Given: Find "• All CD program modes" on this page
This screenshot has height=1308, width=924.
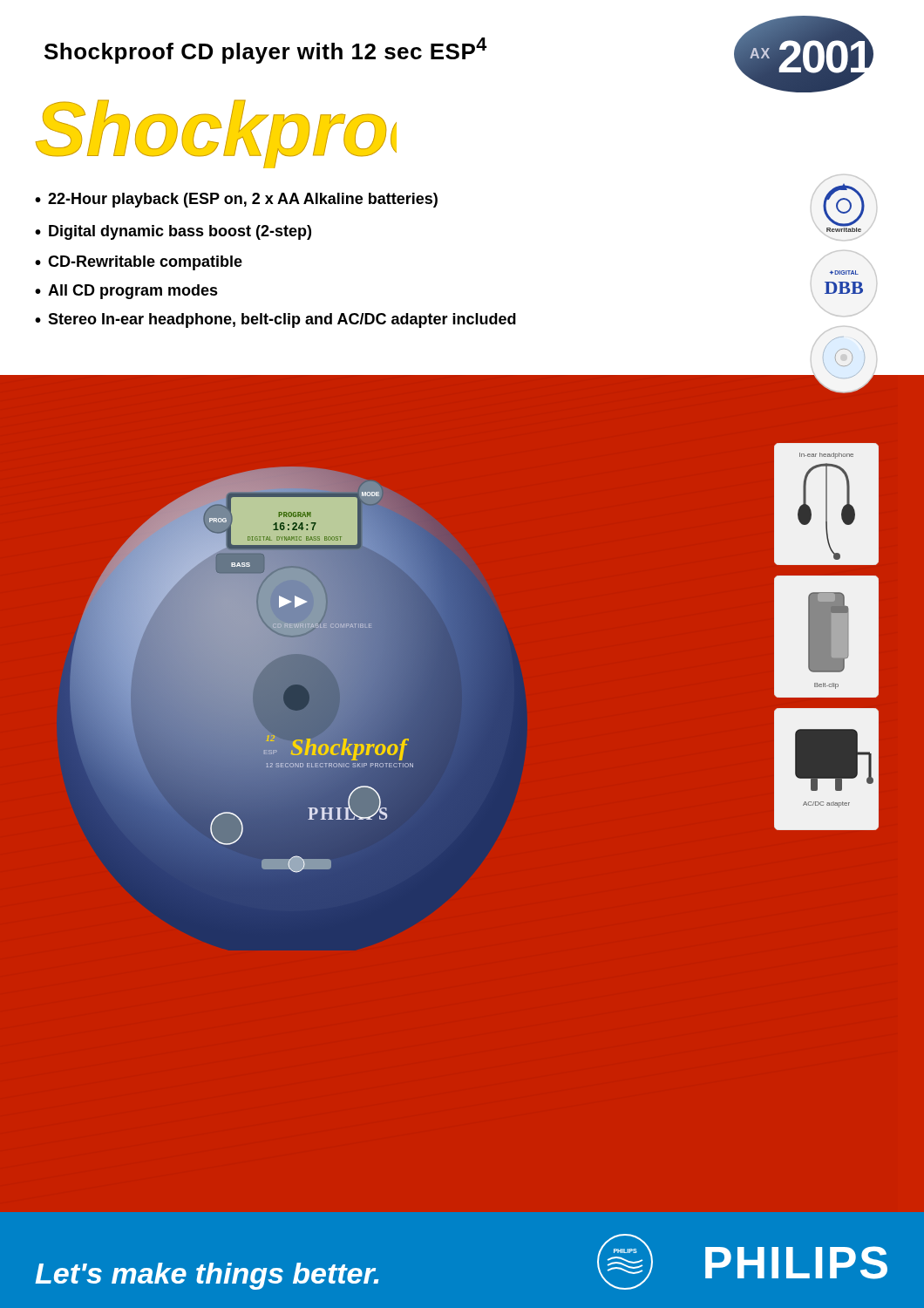Looking at the screenshot, I should pyautogui.click(x=126, y=292).
